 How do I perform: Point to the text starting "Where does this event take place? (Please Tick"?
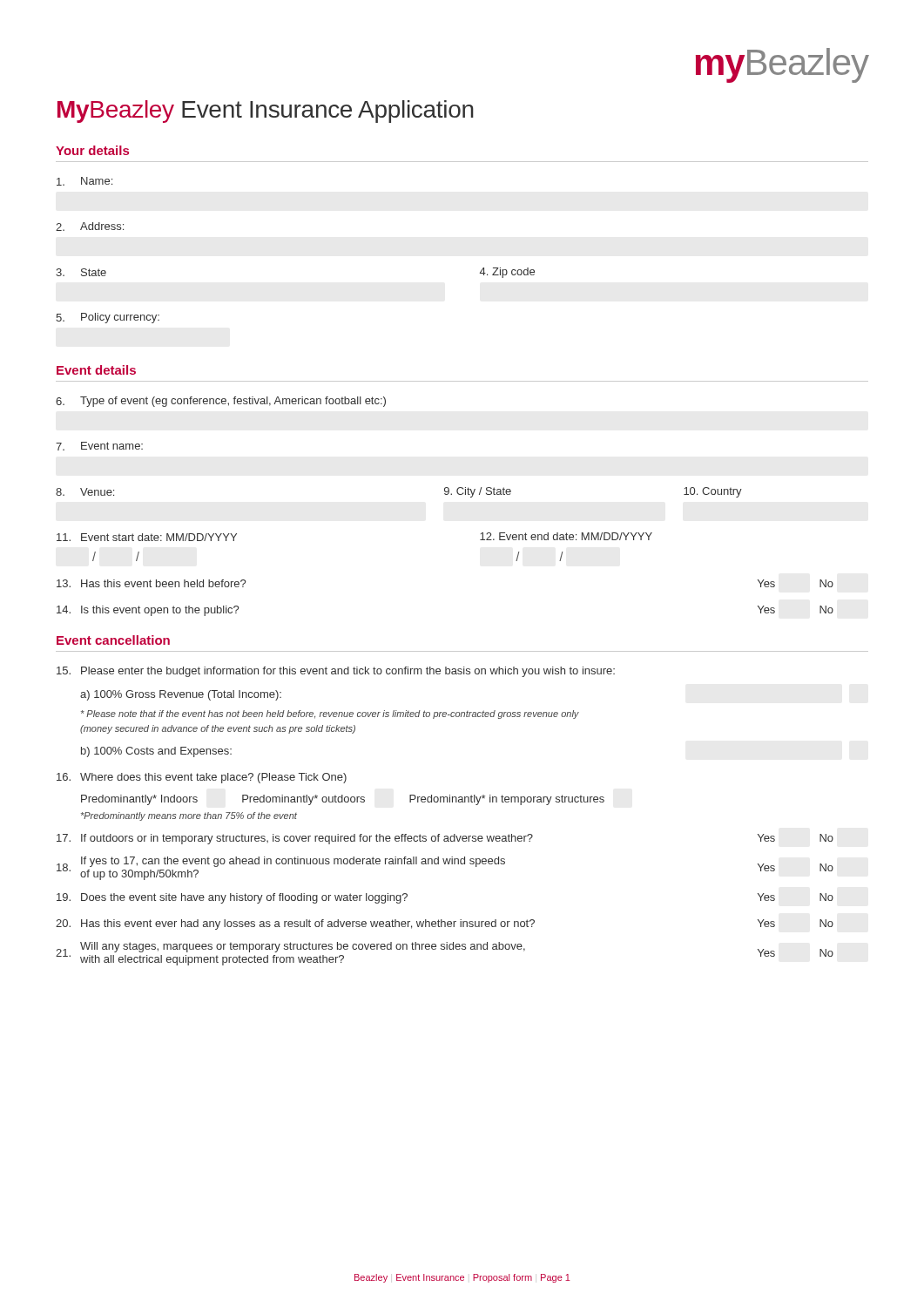[x=201, y=777]
